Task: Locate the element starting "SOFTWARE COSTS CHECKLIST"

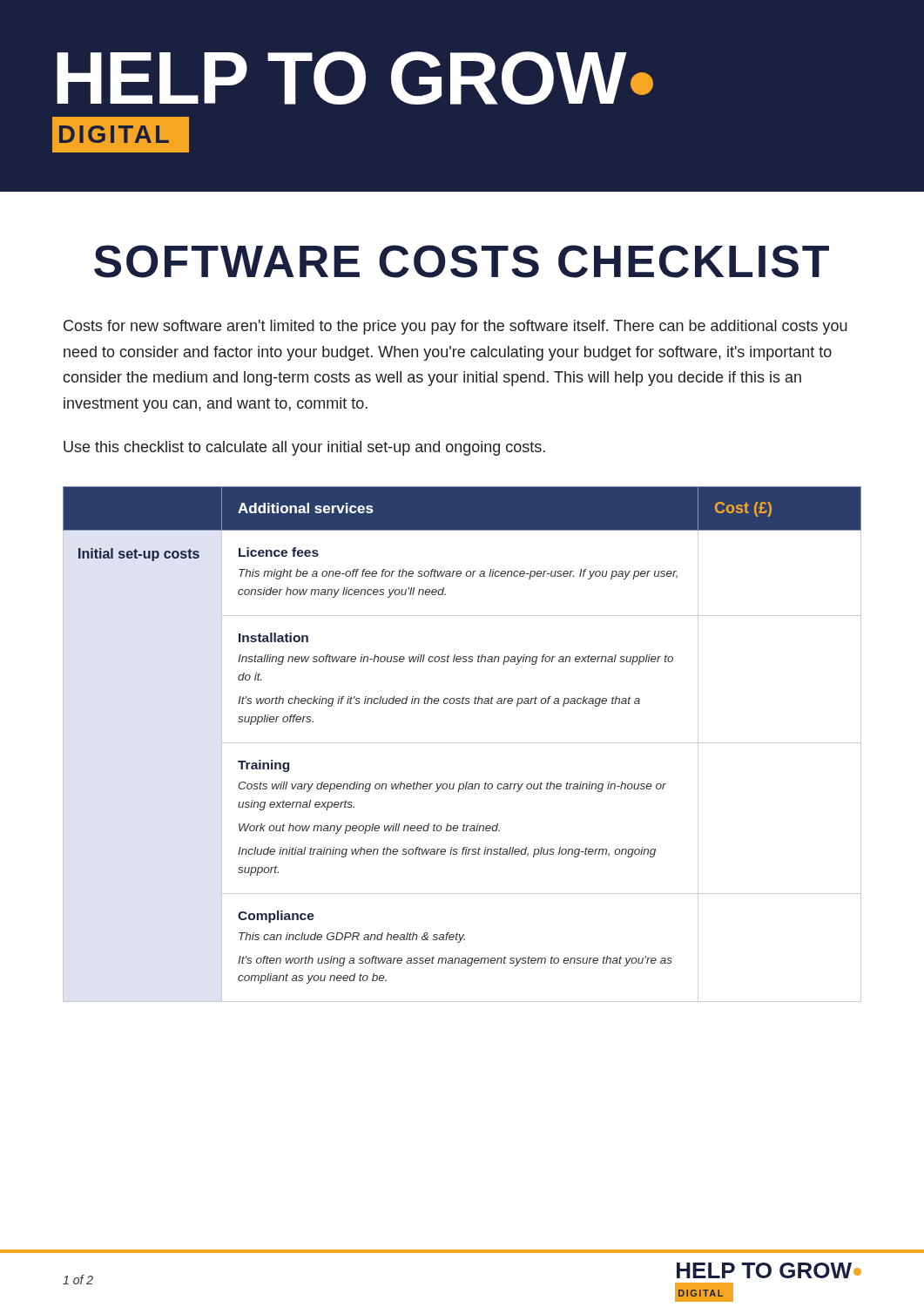Action: coord(462,261)
